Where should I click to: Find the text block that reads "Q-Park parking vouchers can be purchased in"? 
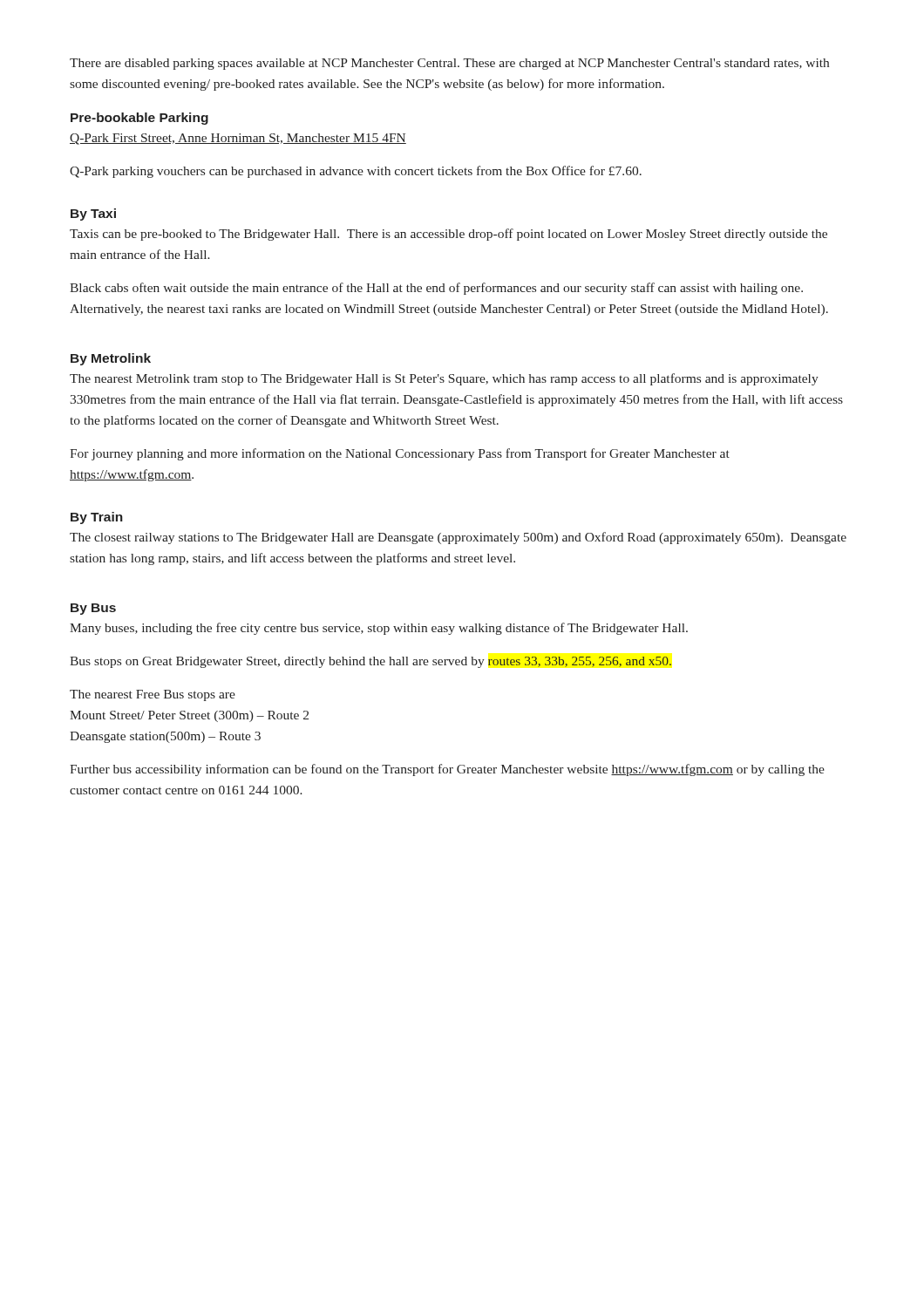(x=356, y=170)
